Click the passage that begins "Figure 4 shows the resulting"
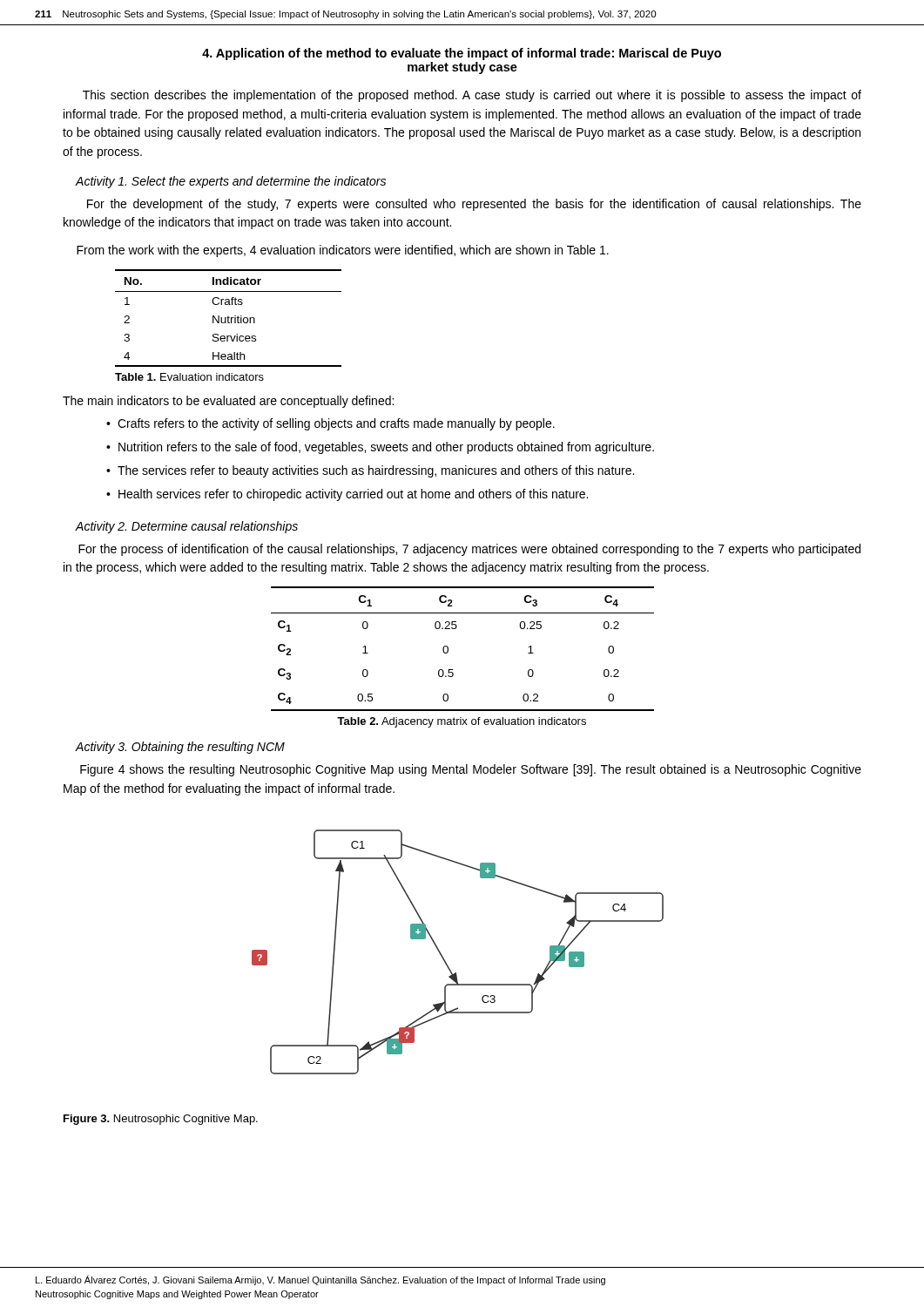This screenshot has width=924, height=1307. pyautogui.click(x=462, y=779)
